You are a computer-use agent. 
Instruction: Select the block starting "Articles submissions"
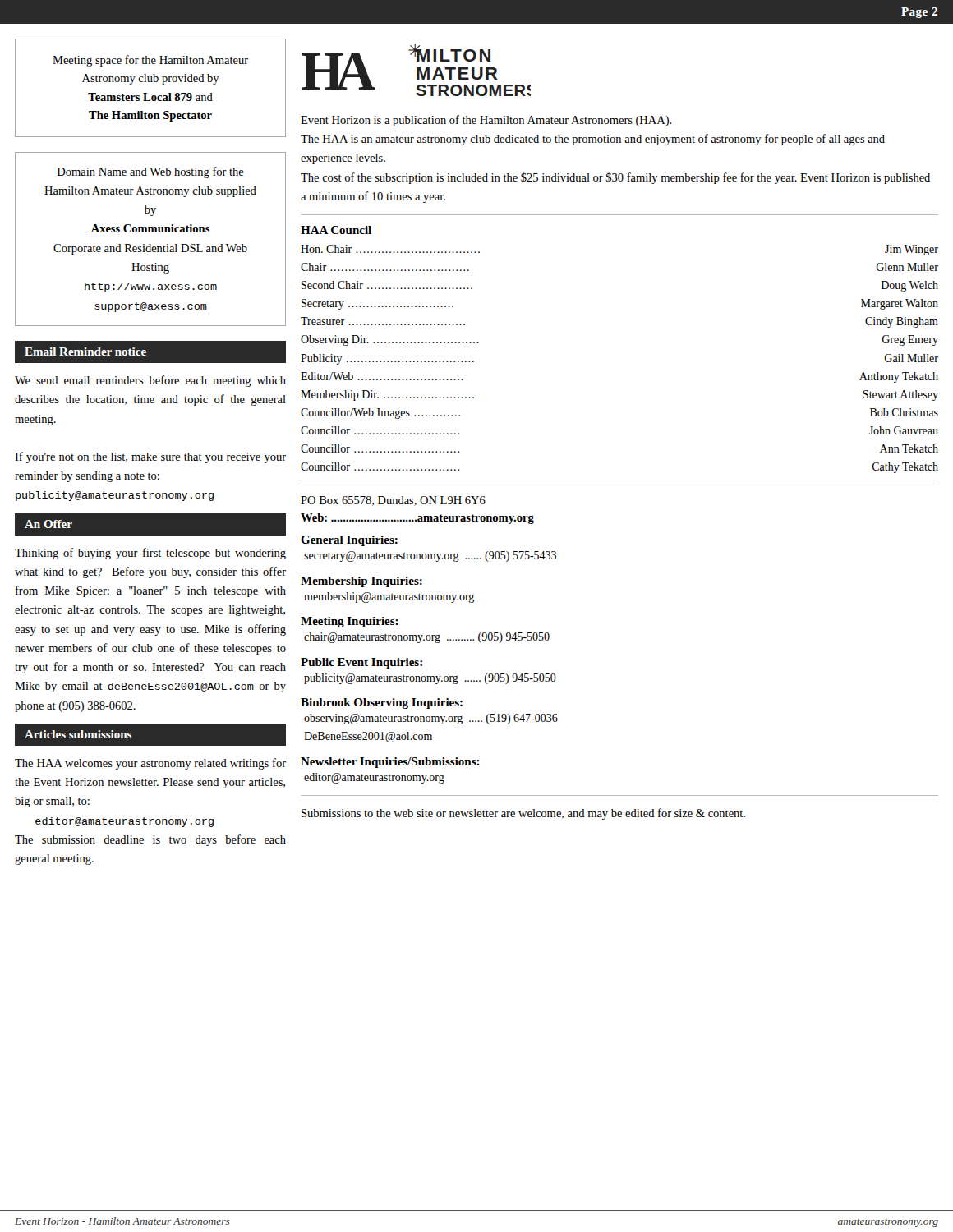(78, 734)
